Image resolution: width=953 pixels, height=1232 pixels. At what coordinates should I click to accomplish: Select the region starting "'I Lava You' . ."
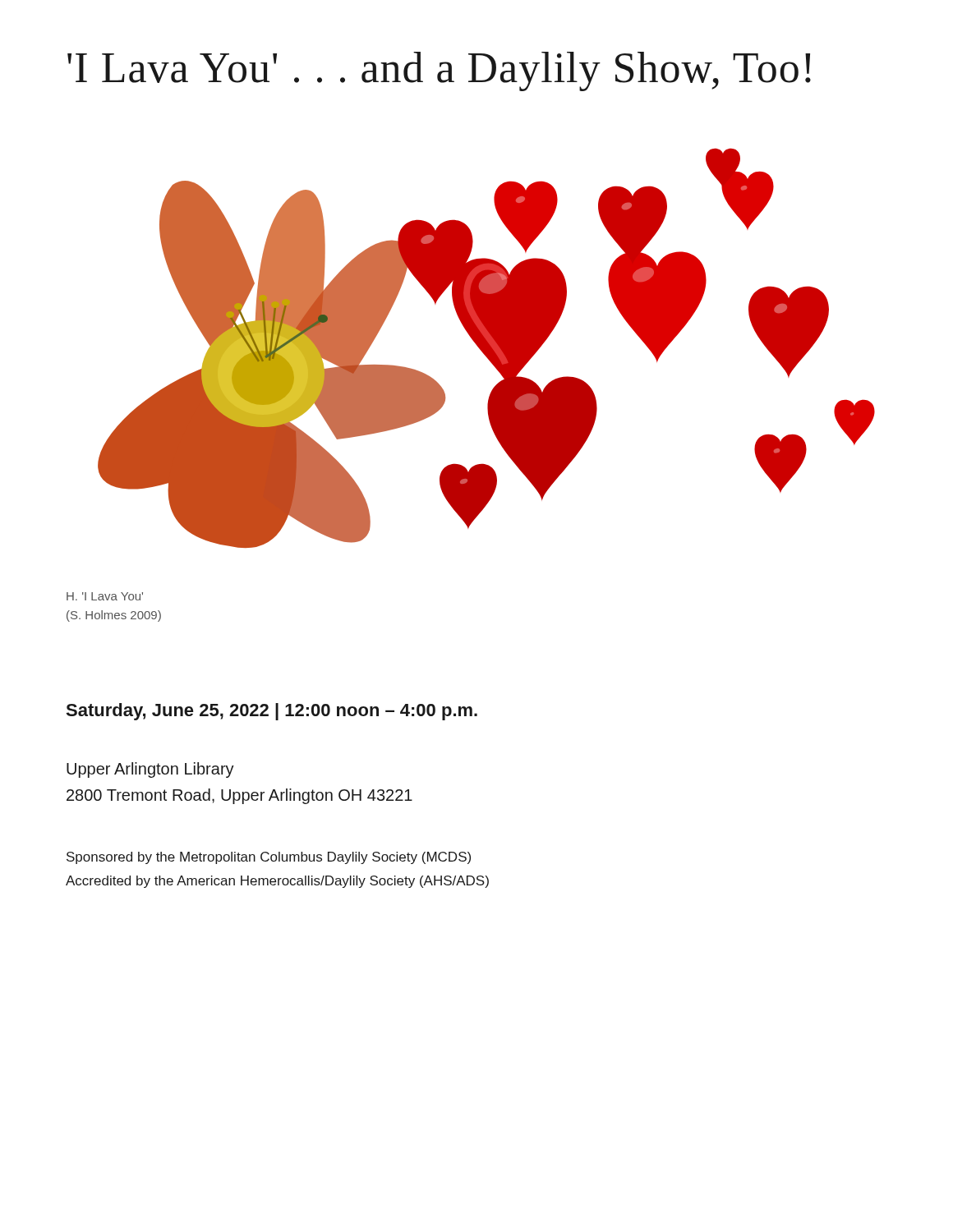pos(441,68)
